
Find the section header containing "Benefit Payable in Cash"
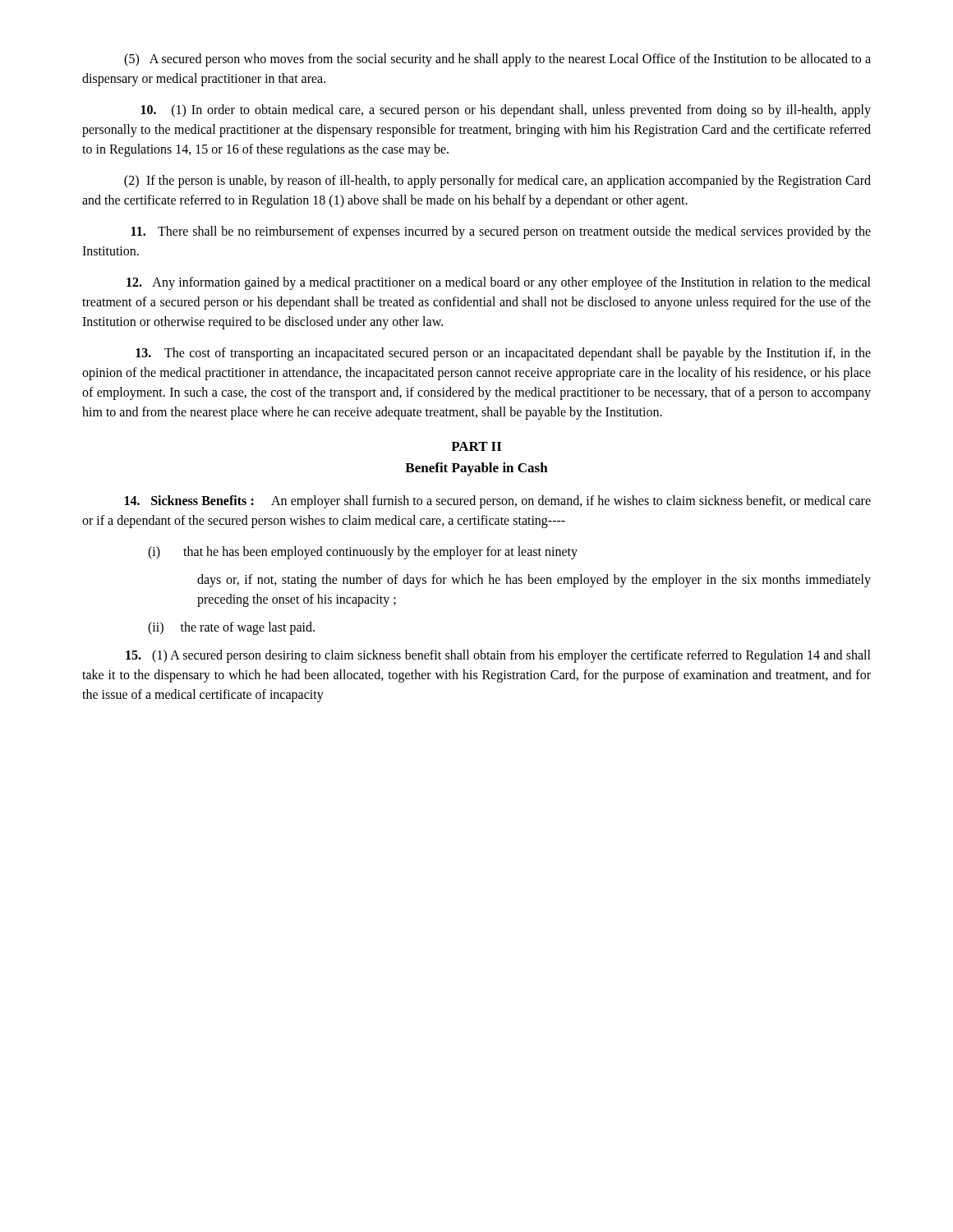(476, 468)
